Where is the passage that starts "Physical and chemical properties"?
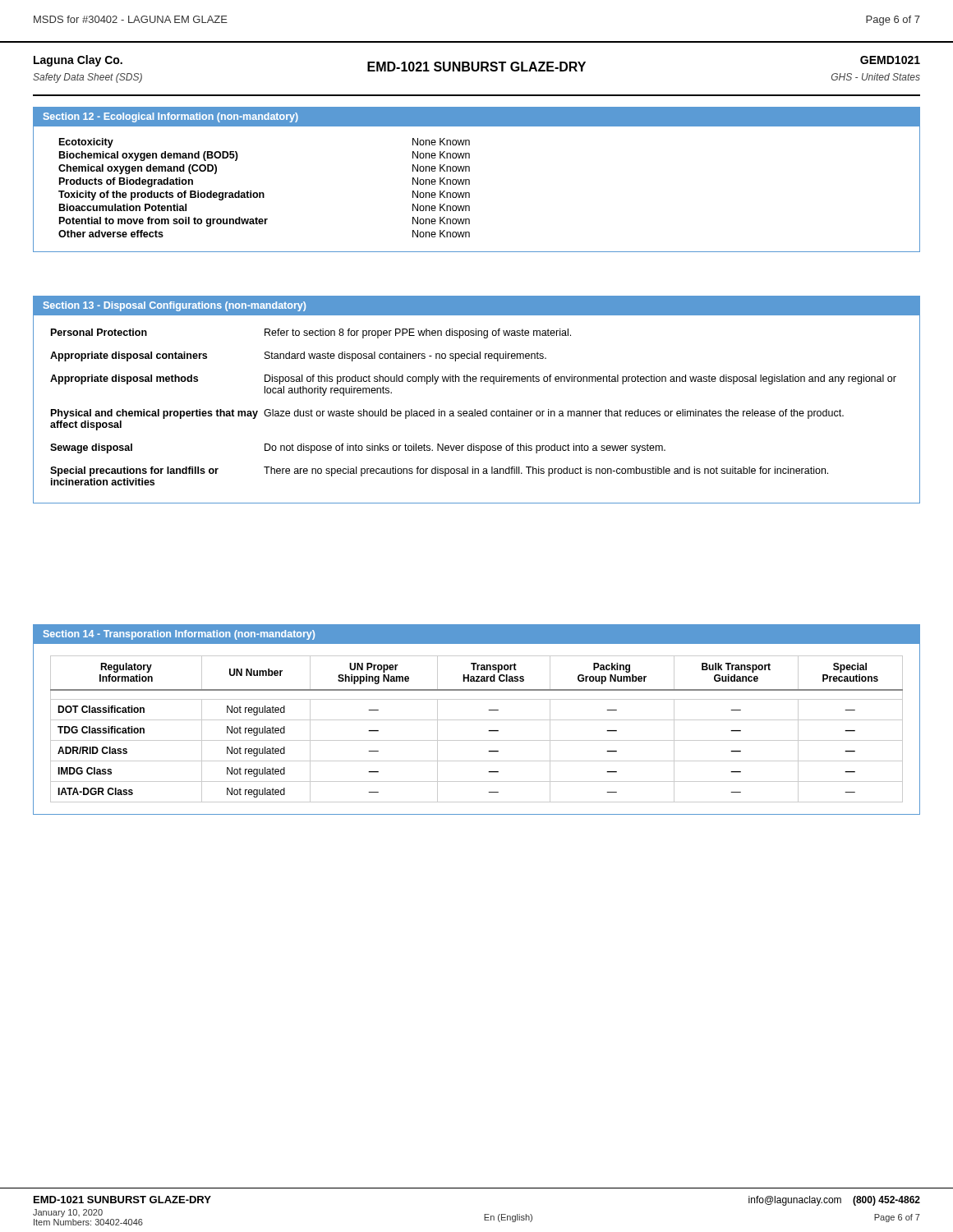953x1232 pixels. [476, 419]
